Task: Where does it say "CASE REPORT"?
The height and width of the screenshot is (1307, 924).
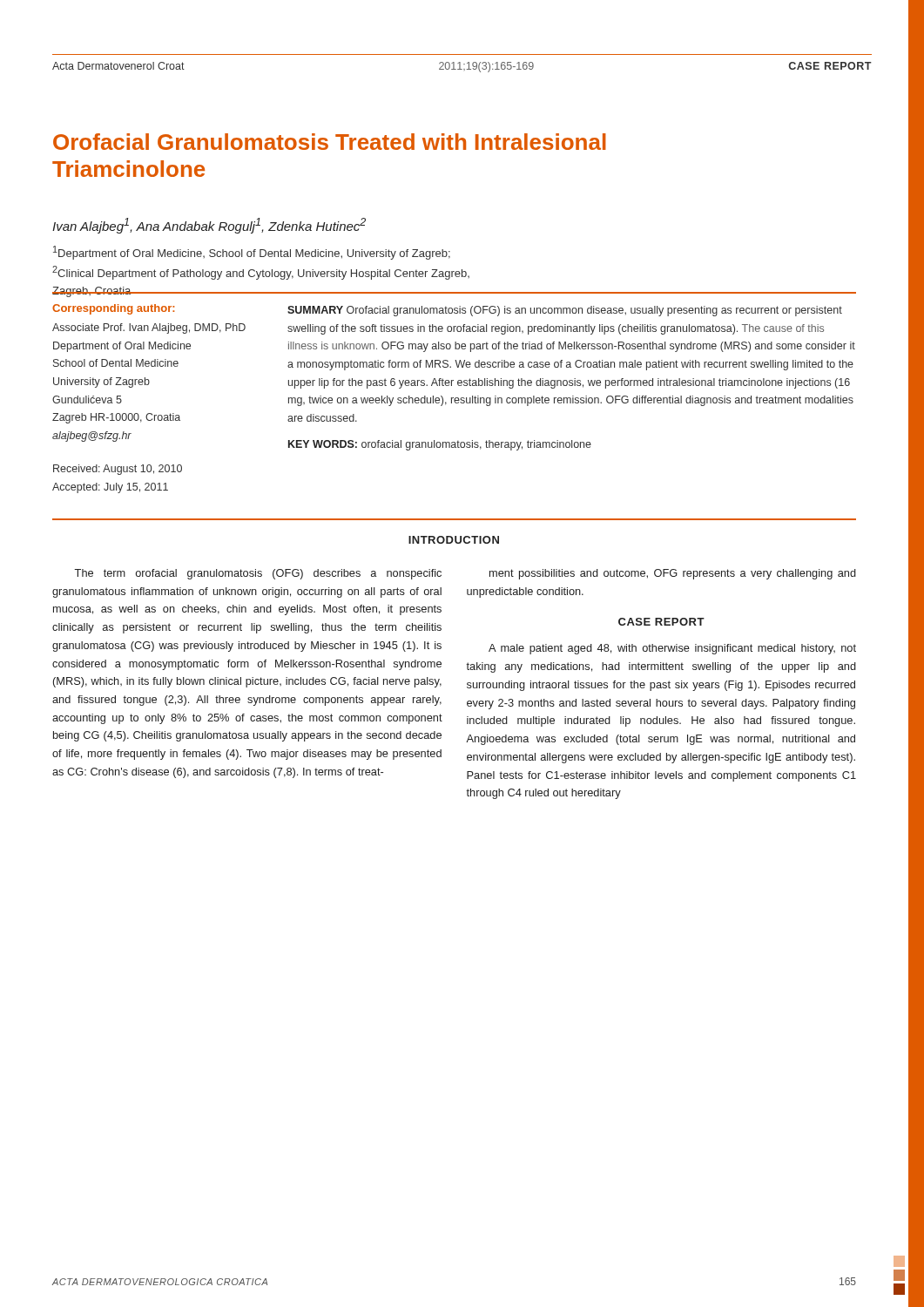Action: point(661,622)
